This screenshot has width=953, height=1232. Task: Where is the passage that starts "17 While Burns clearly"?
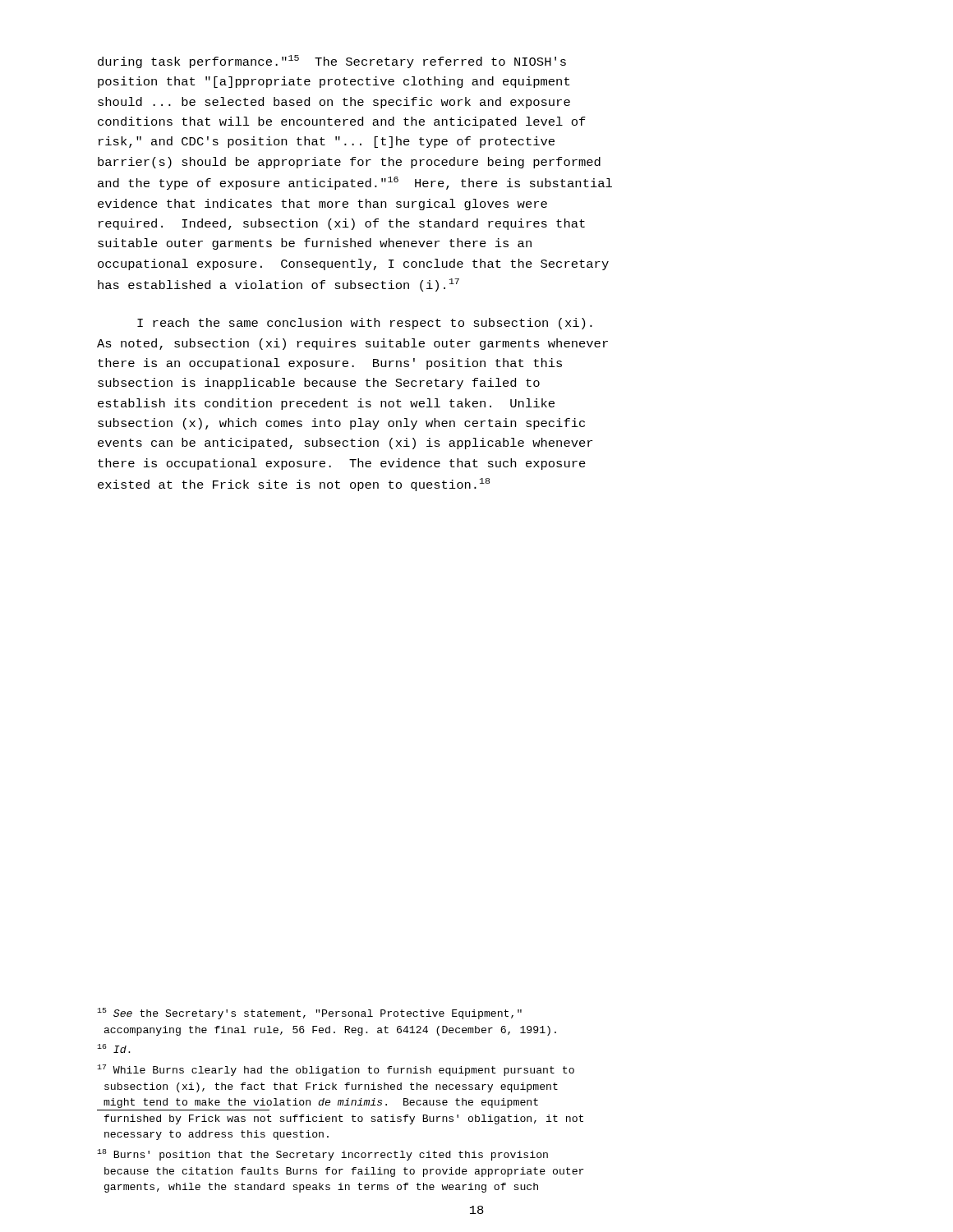coord(341,1102)
